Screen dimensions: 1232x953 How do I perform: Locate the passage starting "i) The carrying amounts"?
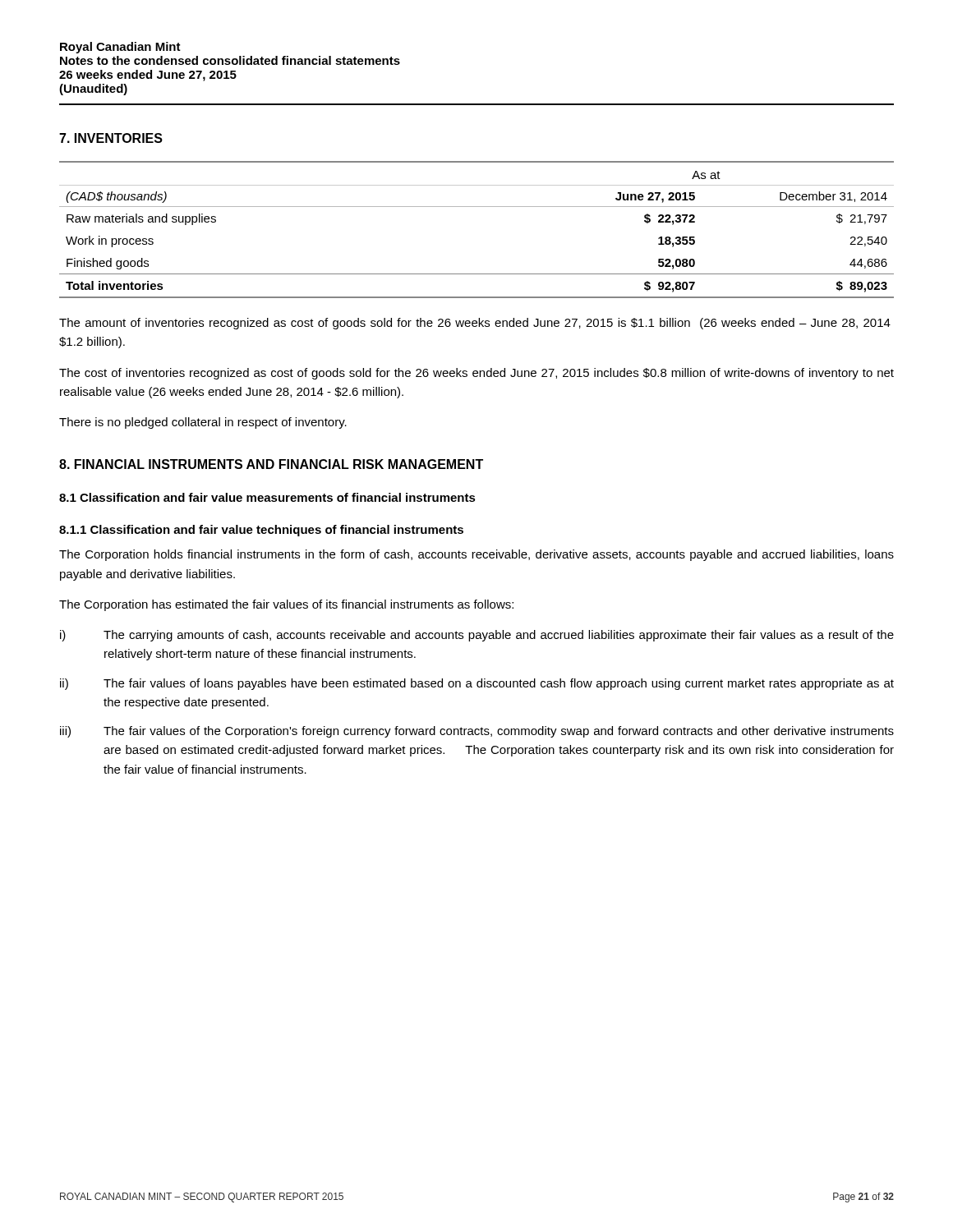click(476, 644)
